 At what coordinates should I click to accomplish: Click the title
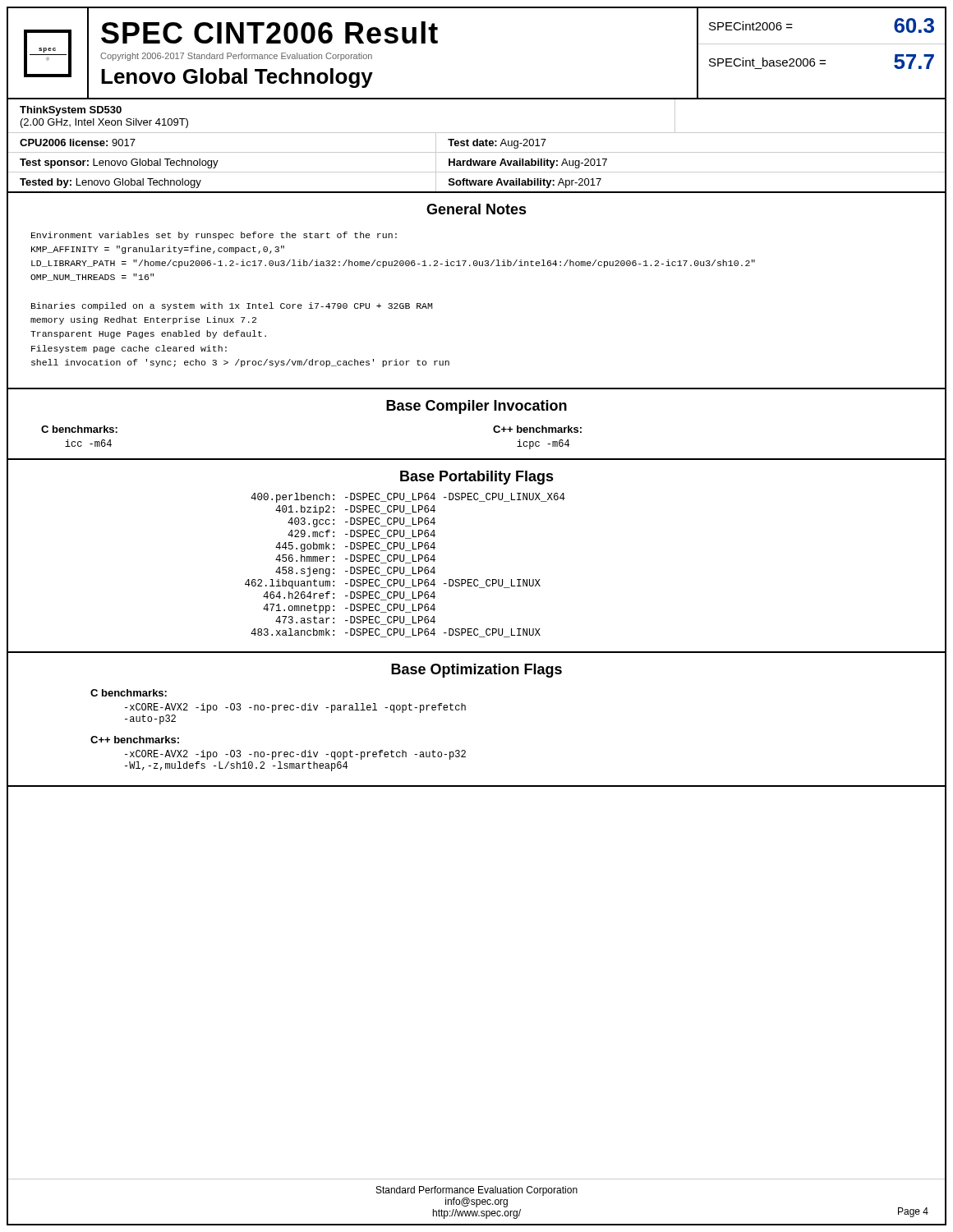393,53
